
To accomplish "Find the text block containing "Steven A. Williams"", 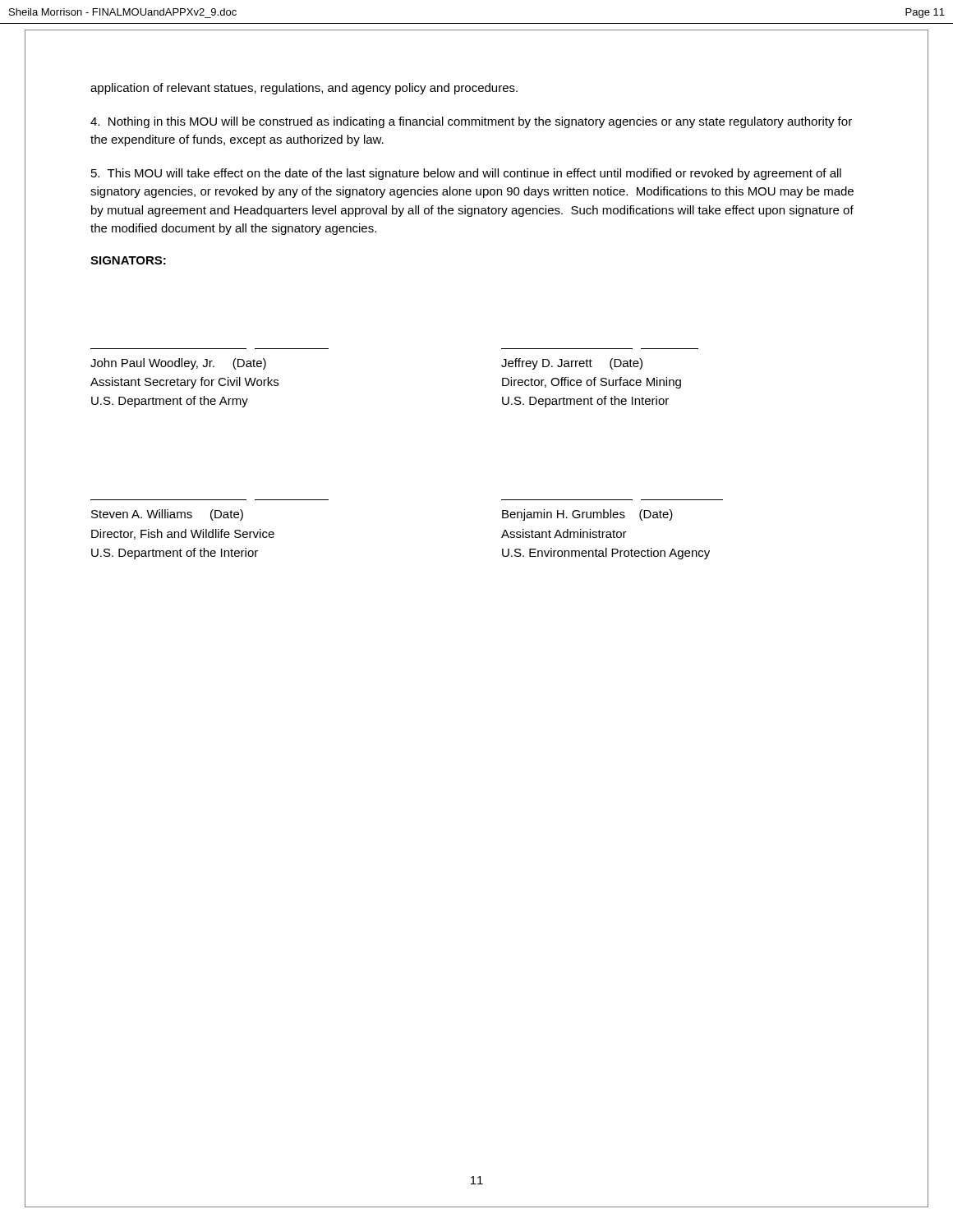I will (271, 523).
